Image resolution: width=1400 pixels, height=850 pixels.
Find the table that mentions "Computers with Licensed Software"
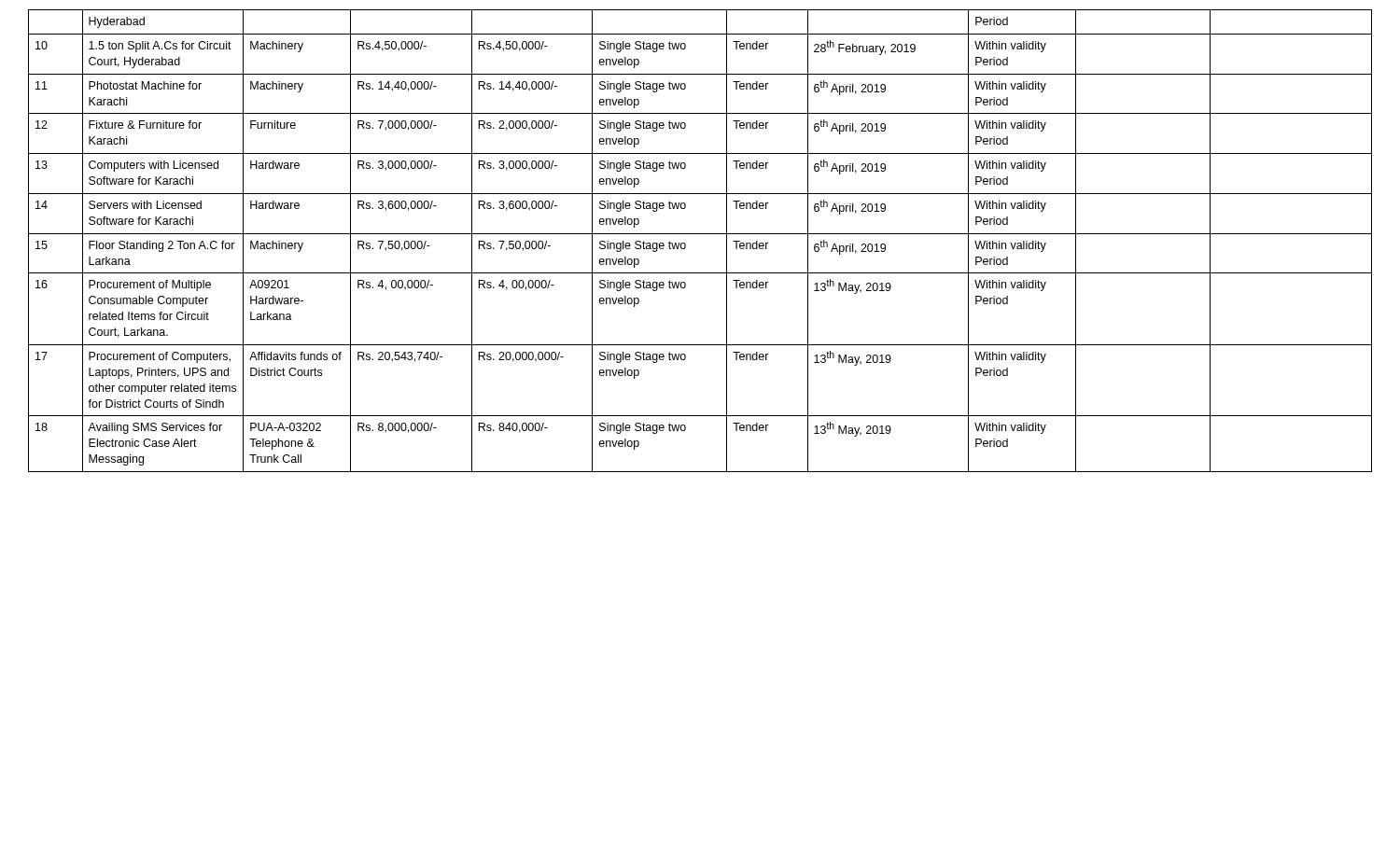pyautogui.click(x=700, y=241)
